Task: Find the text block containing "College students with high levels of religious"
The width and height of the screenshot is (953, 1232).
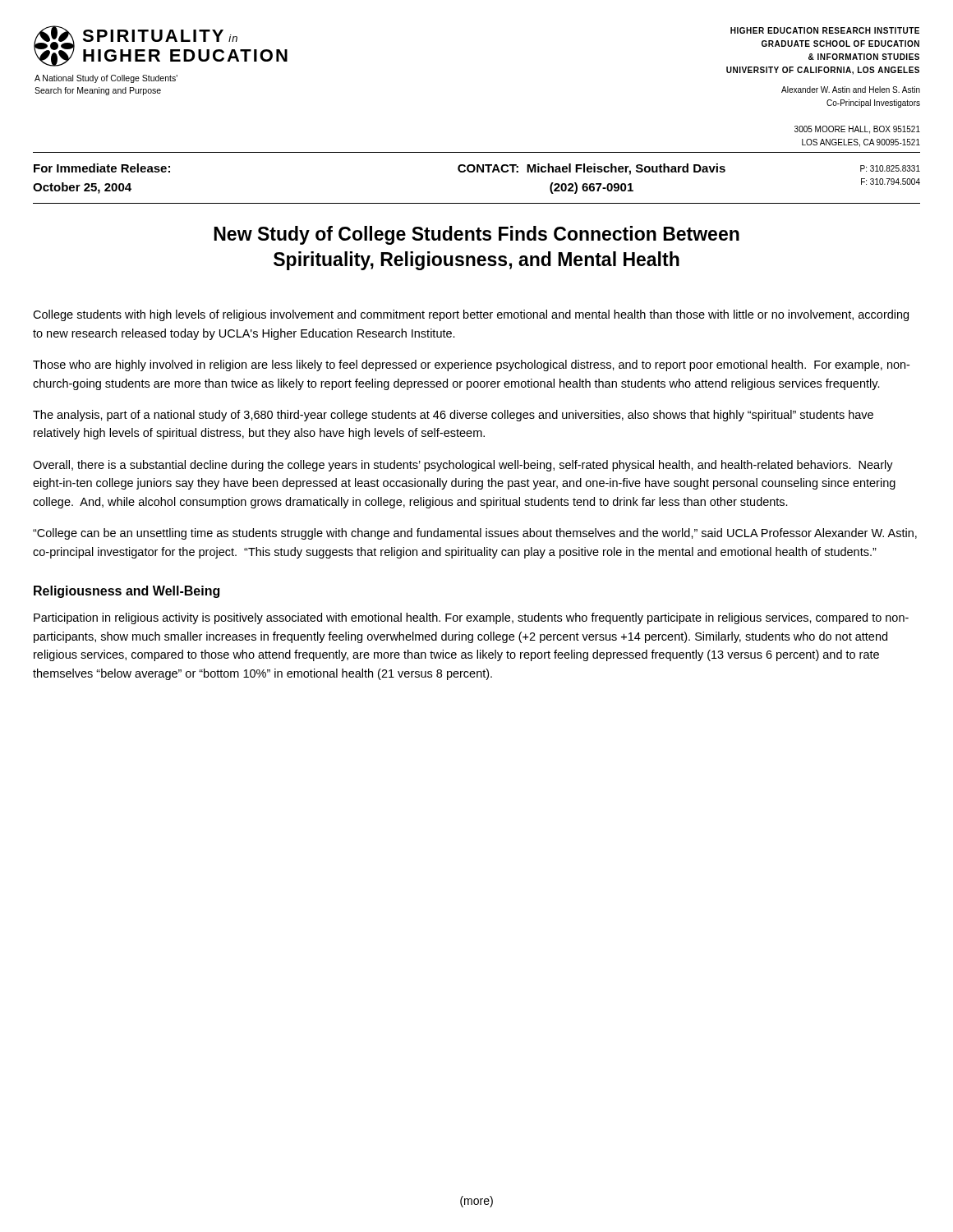Action: click(x=471, y=324)
